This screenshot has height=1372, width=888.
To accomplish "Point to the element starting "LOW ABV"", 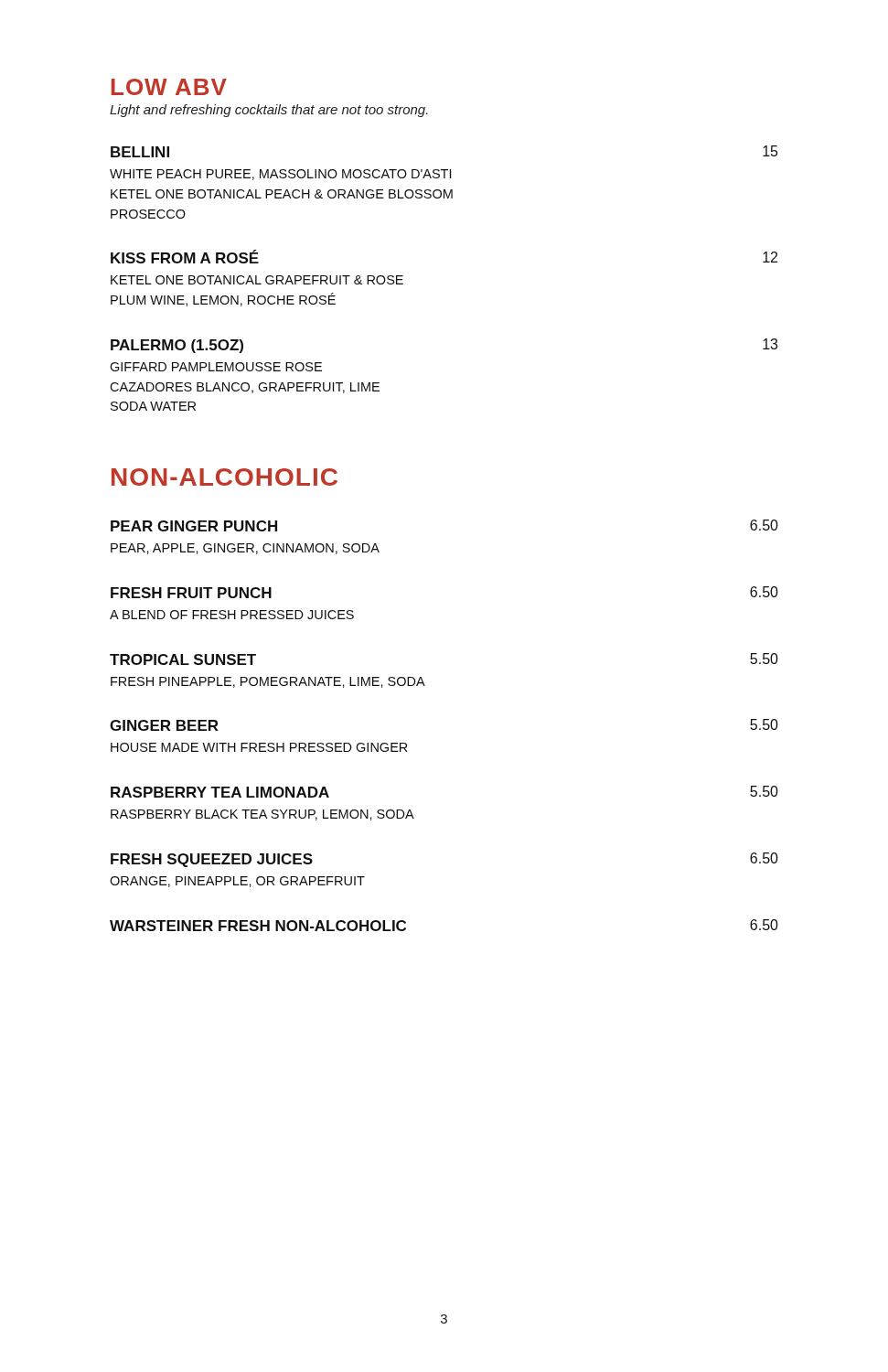I will [169, 87].
